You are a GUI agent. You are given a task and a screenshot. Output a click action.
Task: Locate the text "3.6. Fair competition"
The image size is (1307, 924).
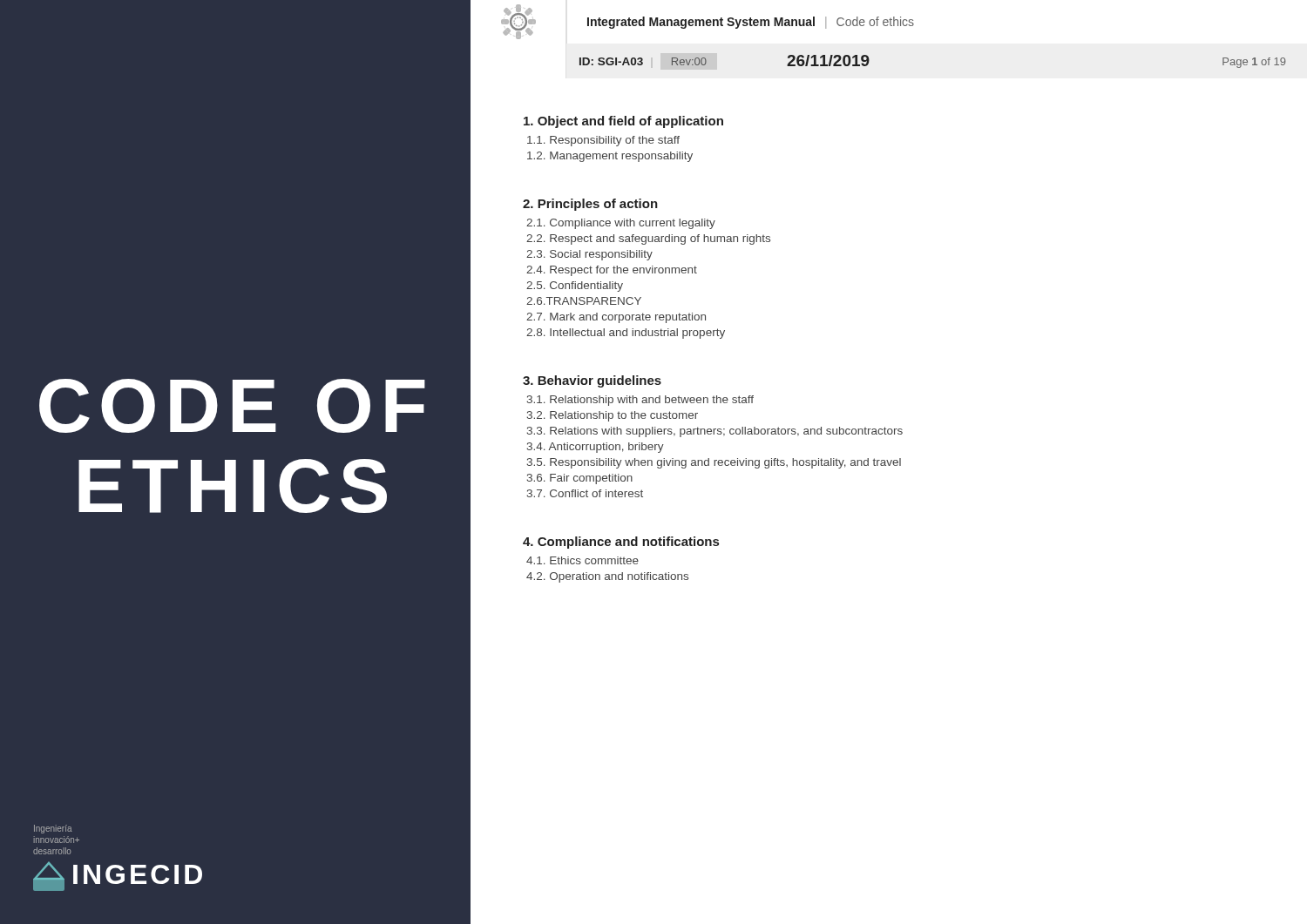[x=580, y=478]
